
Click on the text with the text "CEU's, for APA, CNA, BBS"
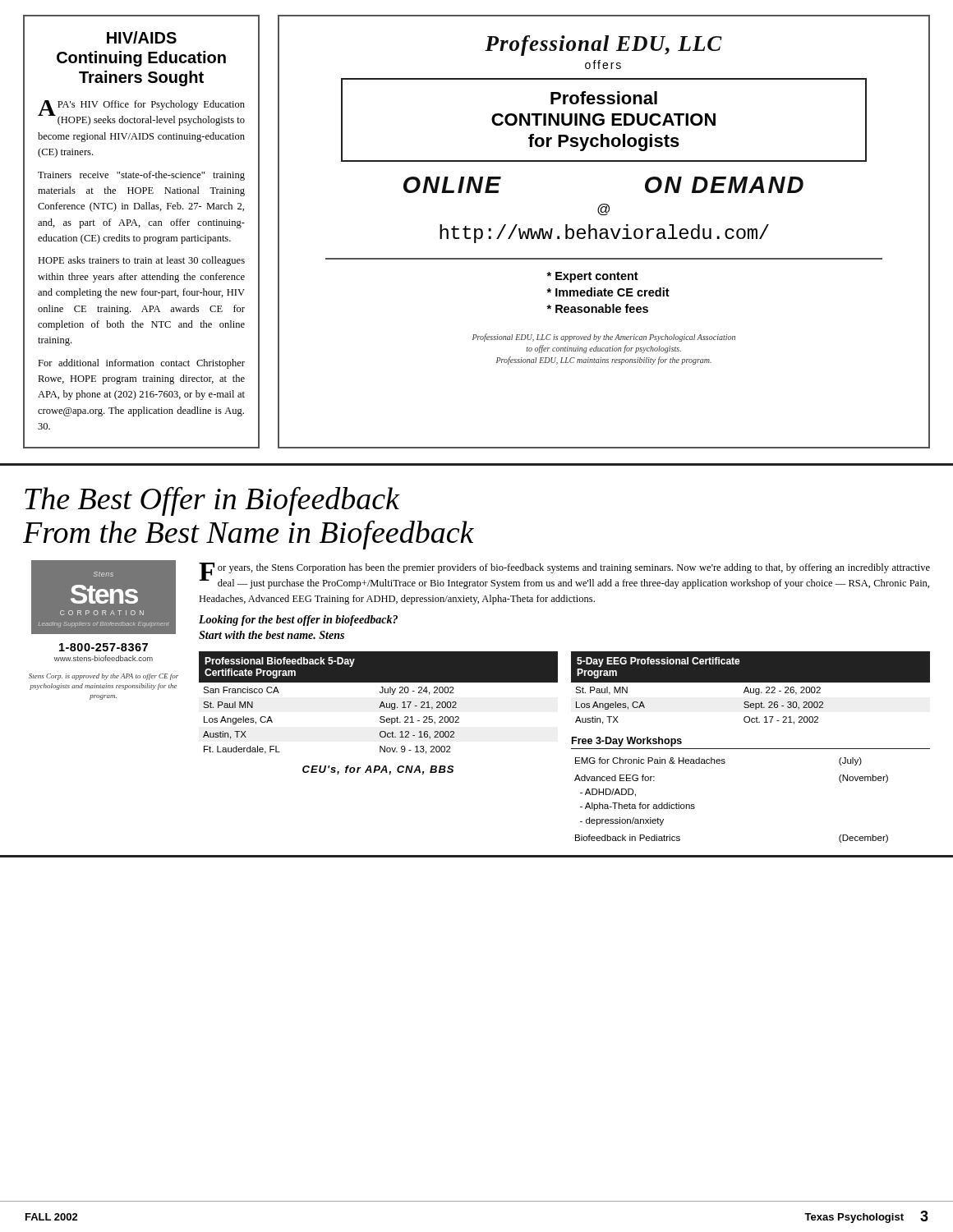tap(378, 769)
